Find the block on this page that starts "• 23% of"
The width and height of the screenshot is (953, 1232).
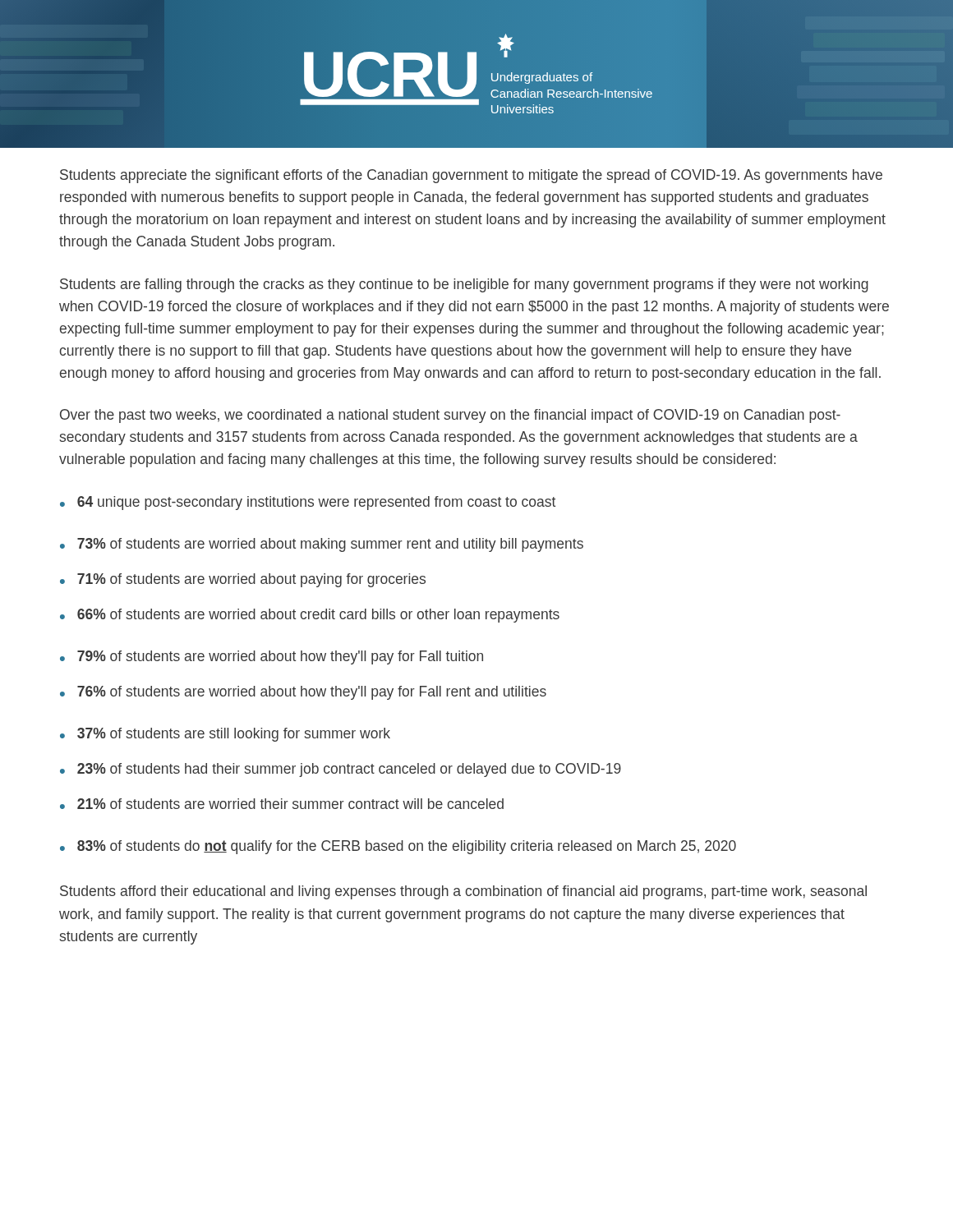tap(476, 772)
